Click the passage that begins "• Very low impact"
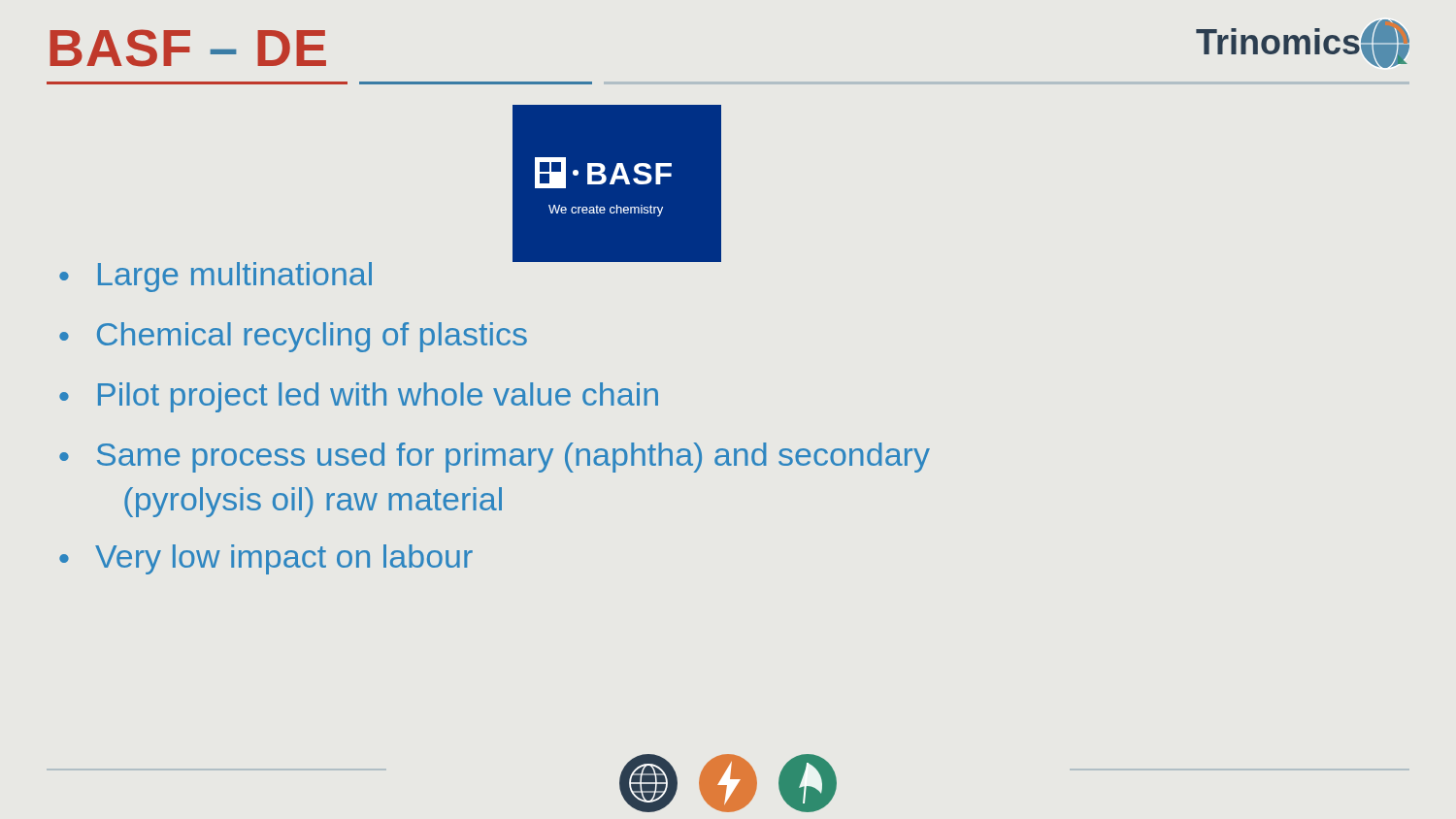This screenshot has height=819, width=1456. tap(266, 558)
